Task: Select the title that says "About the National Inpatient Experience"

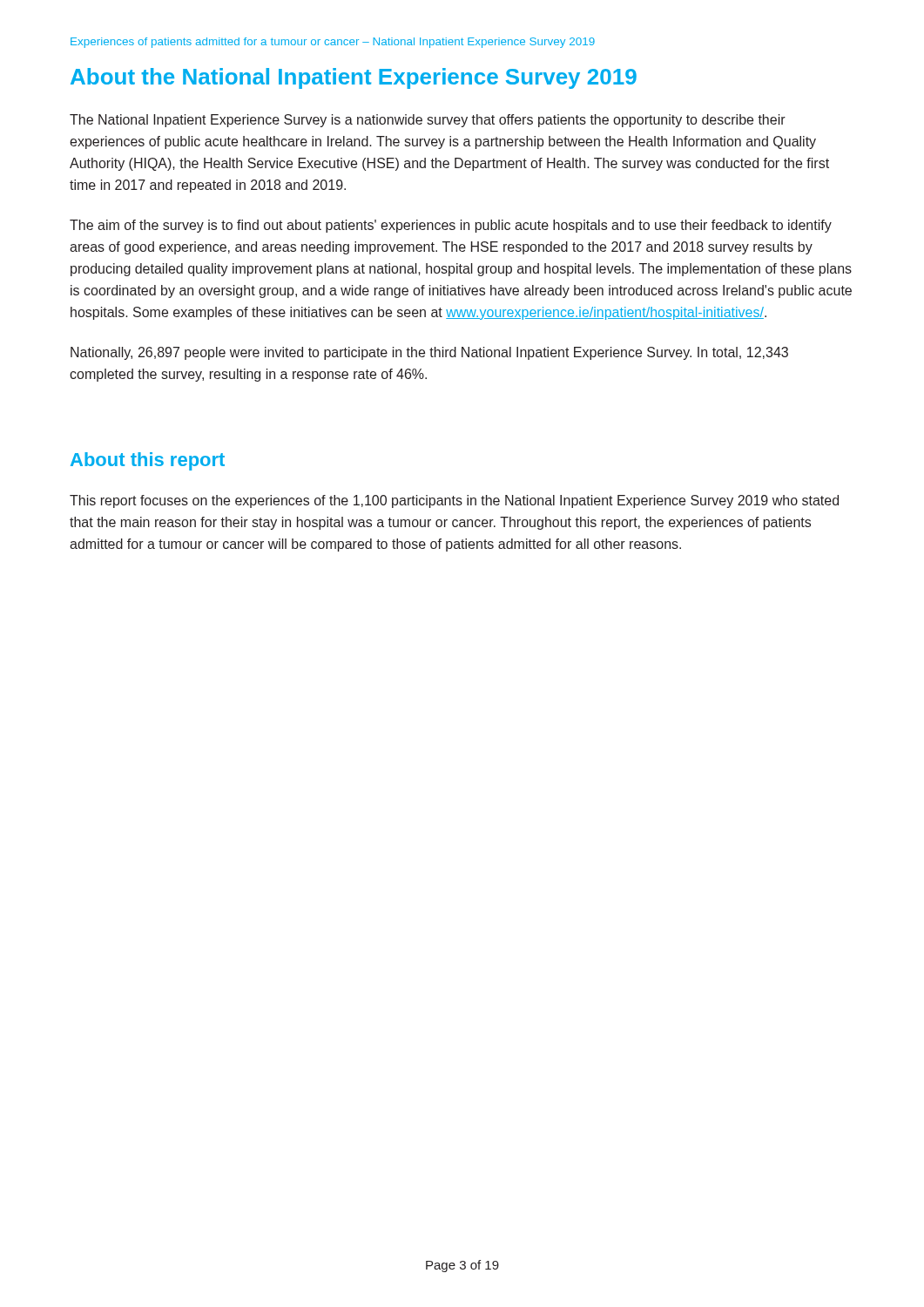Action: [353, 77]
